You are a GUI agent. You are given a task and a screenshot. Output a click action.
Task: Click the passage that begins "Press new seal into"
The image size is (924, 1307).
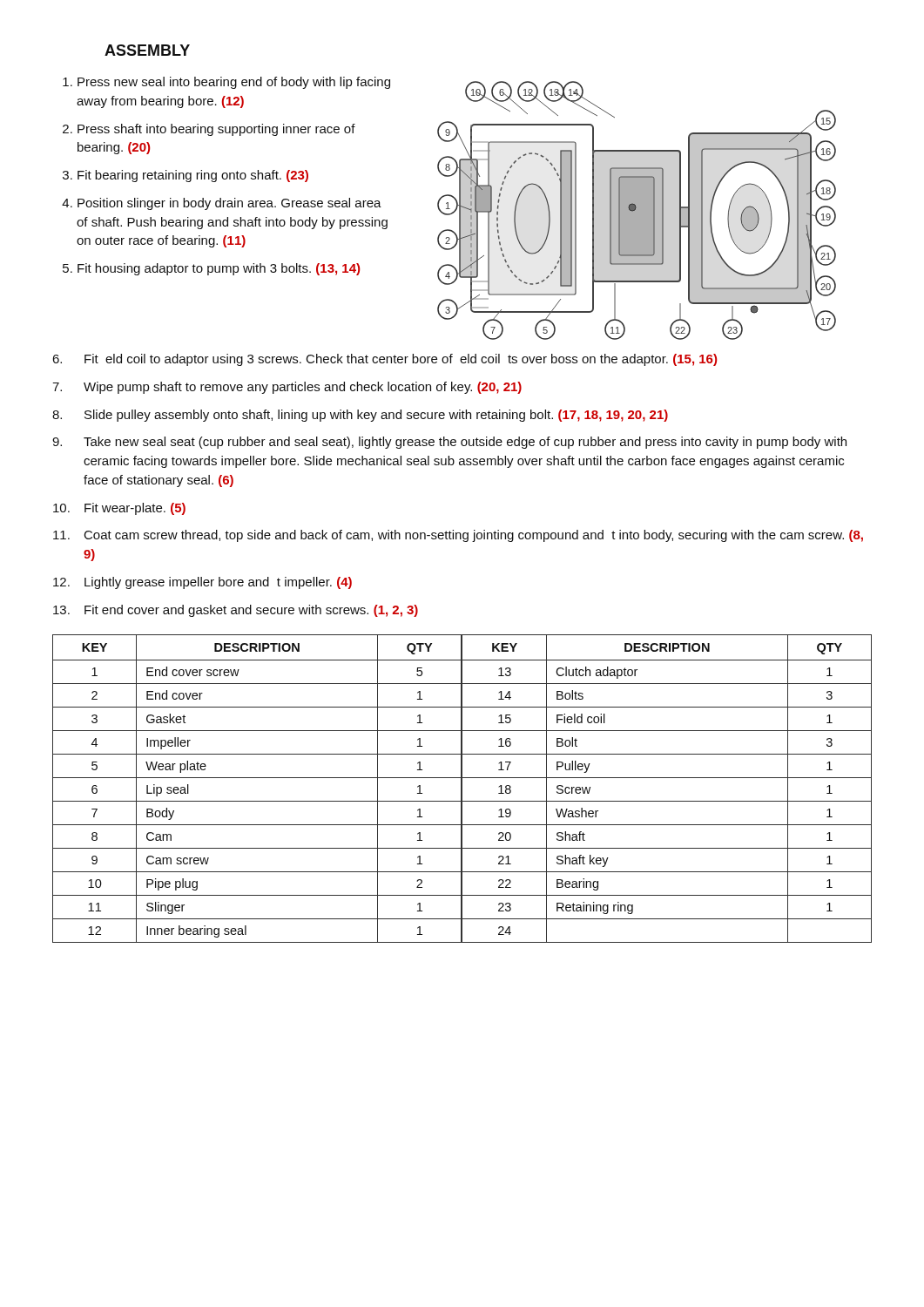tap(234, 91)
